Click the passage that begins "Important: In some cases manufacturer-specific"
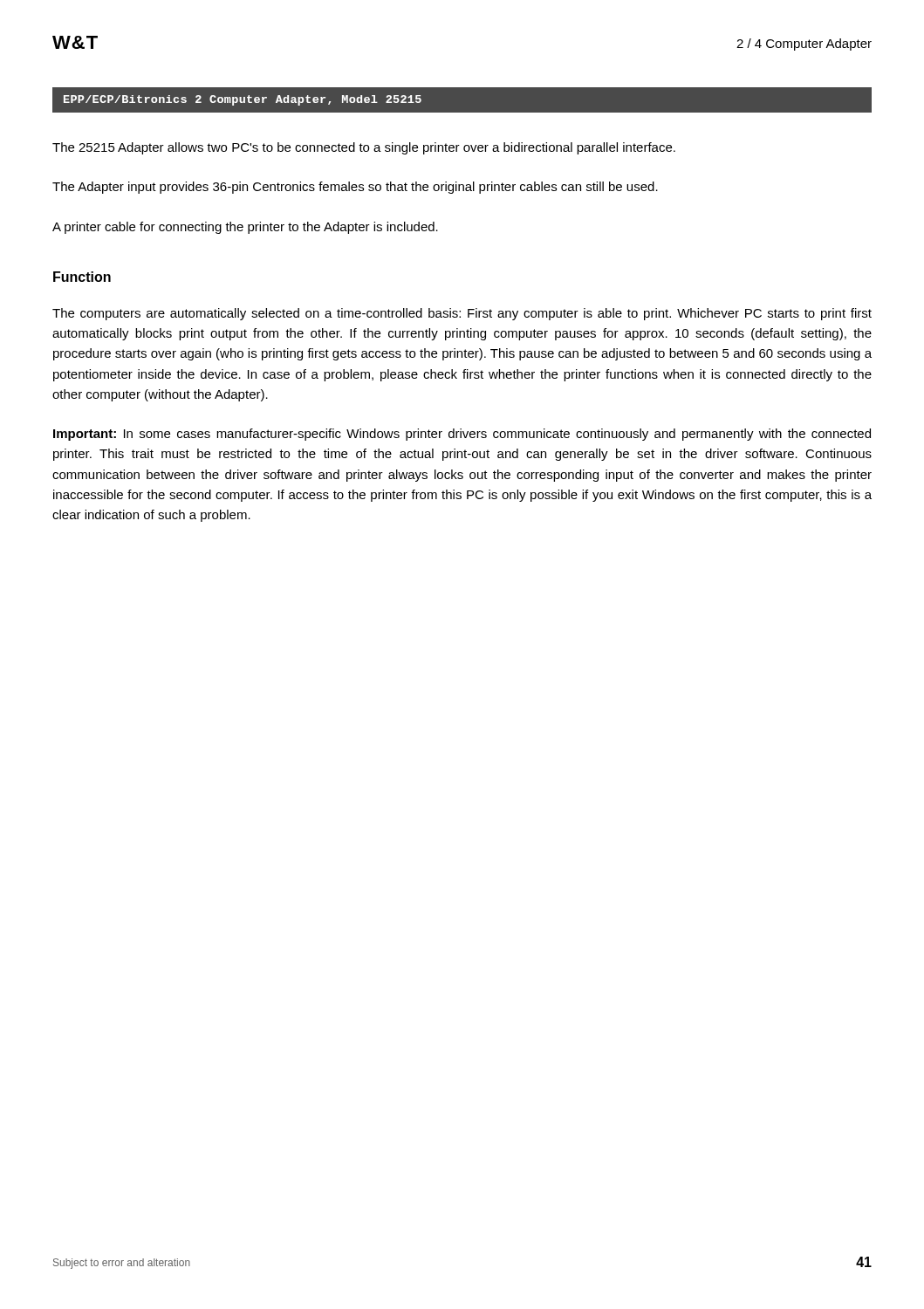This screenshot has width=924, height=1309. [462, 474]
